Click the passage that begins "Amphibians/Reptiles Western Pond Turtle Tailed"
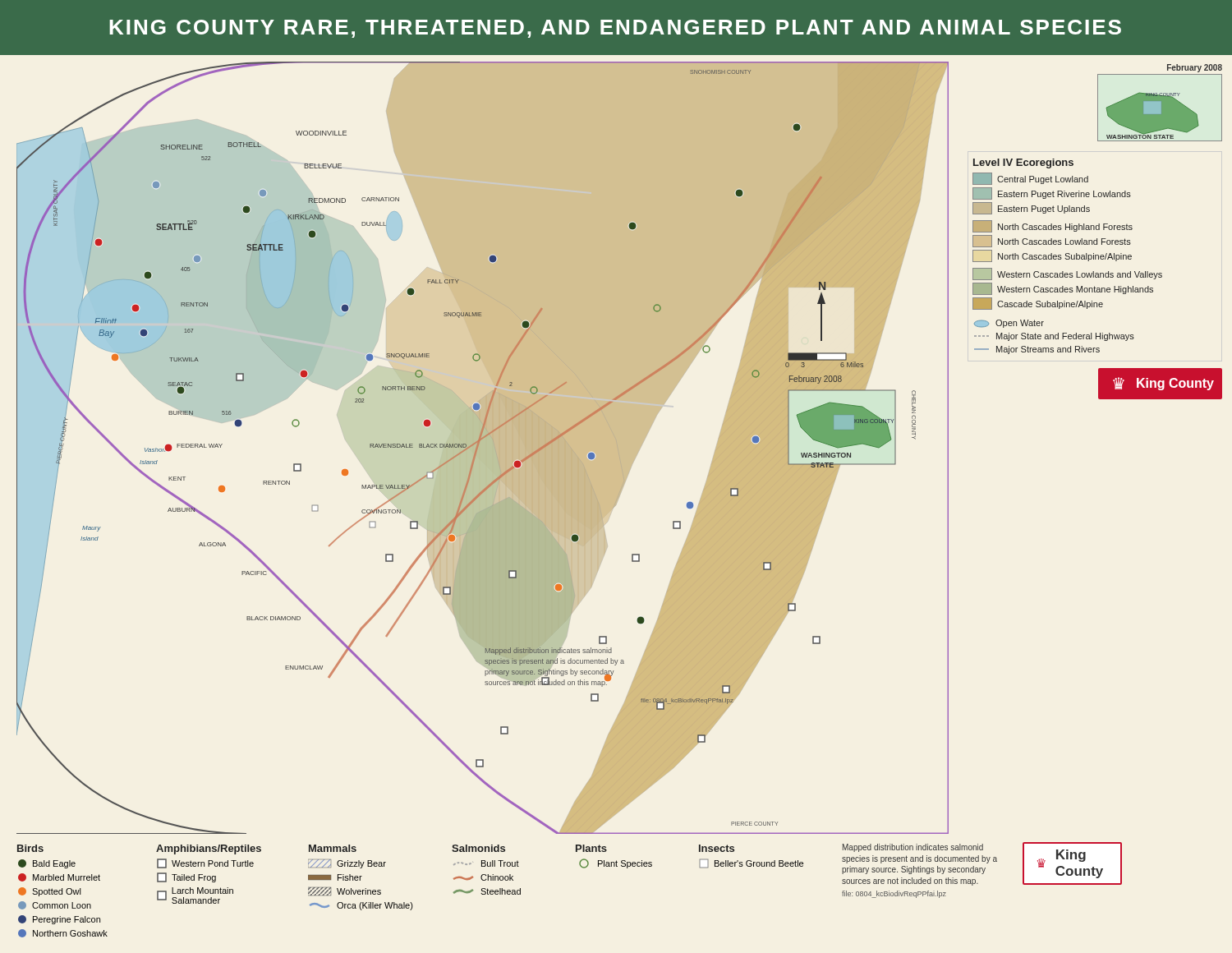 (x=220, y=874)
